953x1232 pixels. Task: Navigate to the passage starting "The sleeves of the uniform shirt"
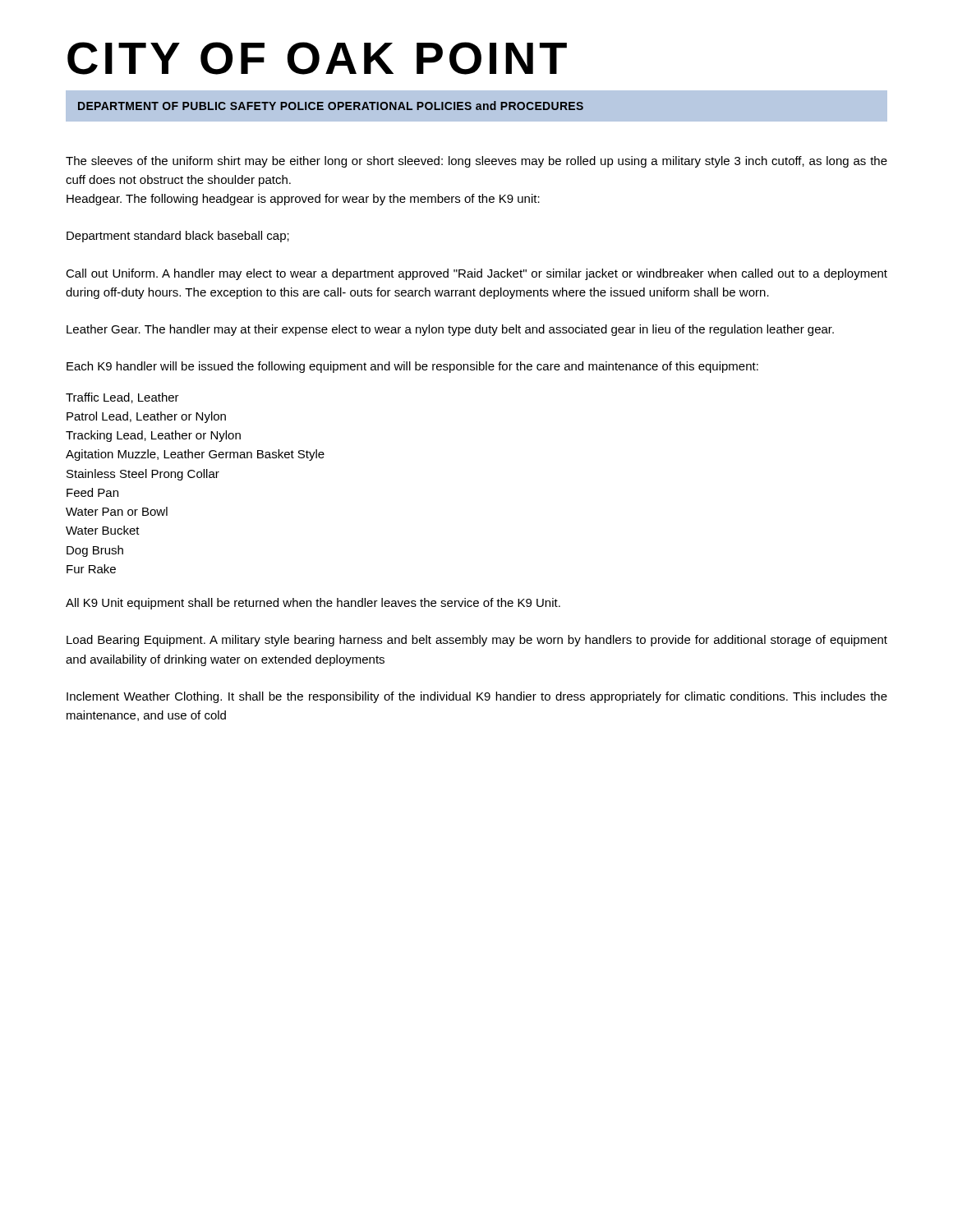[476, 162]
